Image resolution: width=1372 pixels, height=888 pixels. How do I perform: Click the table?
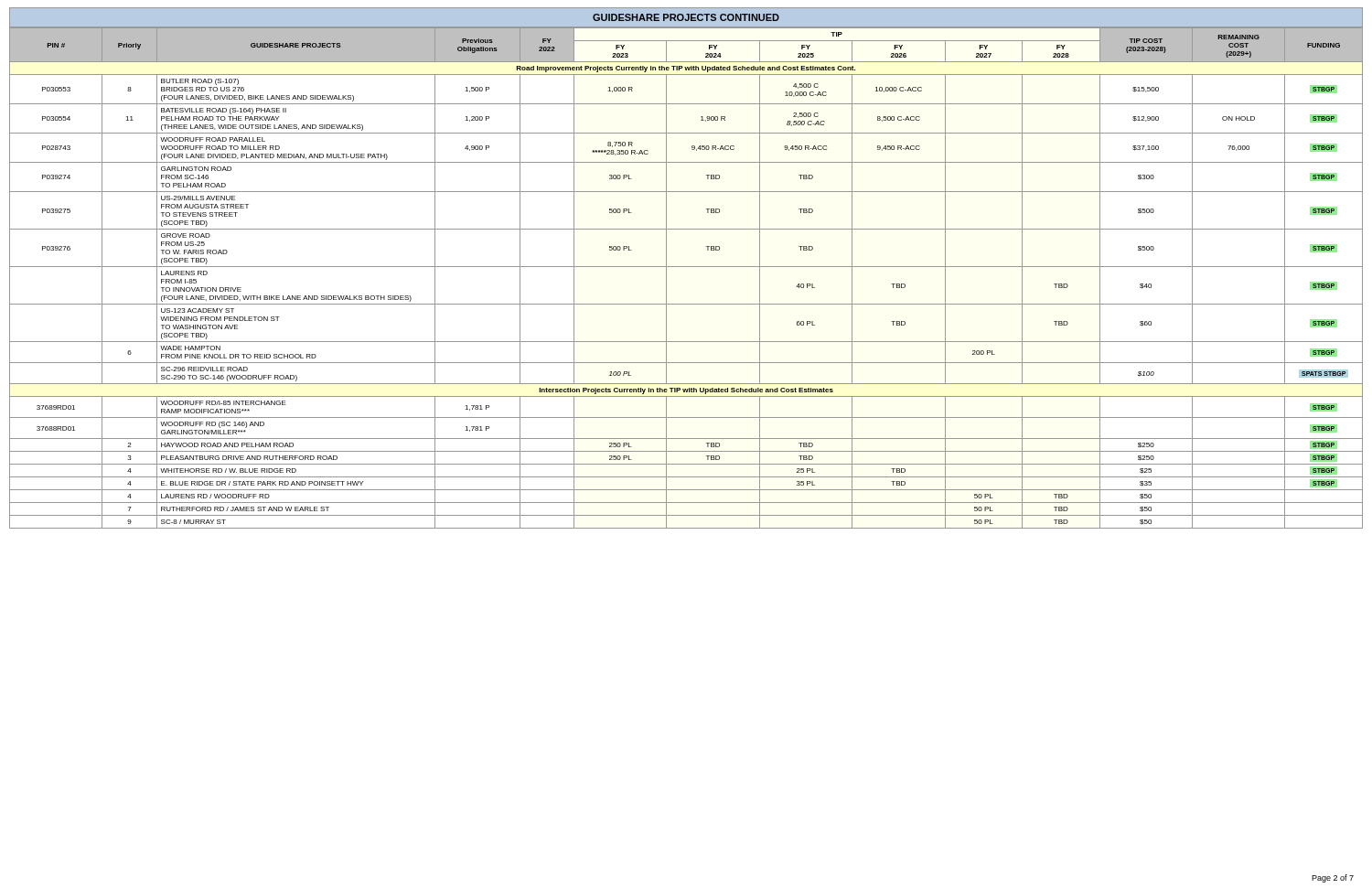click(686, 278)
